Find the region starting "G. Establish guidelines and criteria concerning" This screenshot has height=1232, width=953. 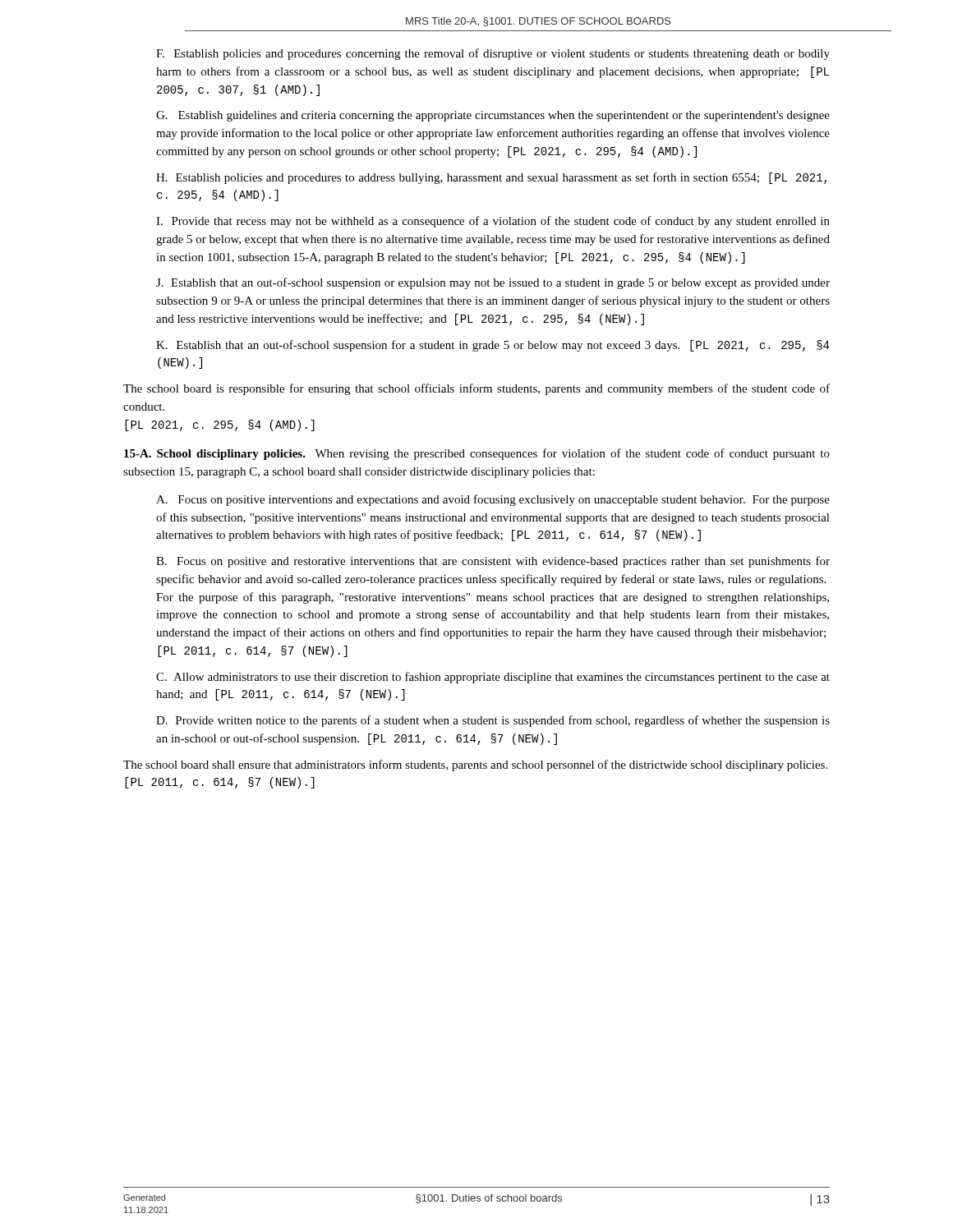493,133
